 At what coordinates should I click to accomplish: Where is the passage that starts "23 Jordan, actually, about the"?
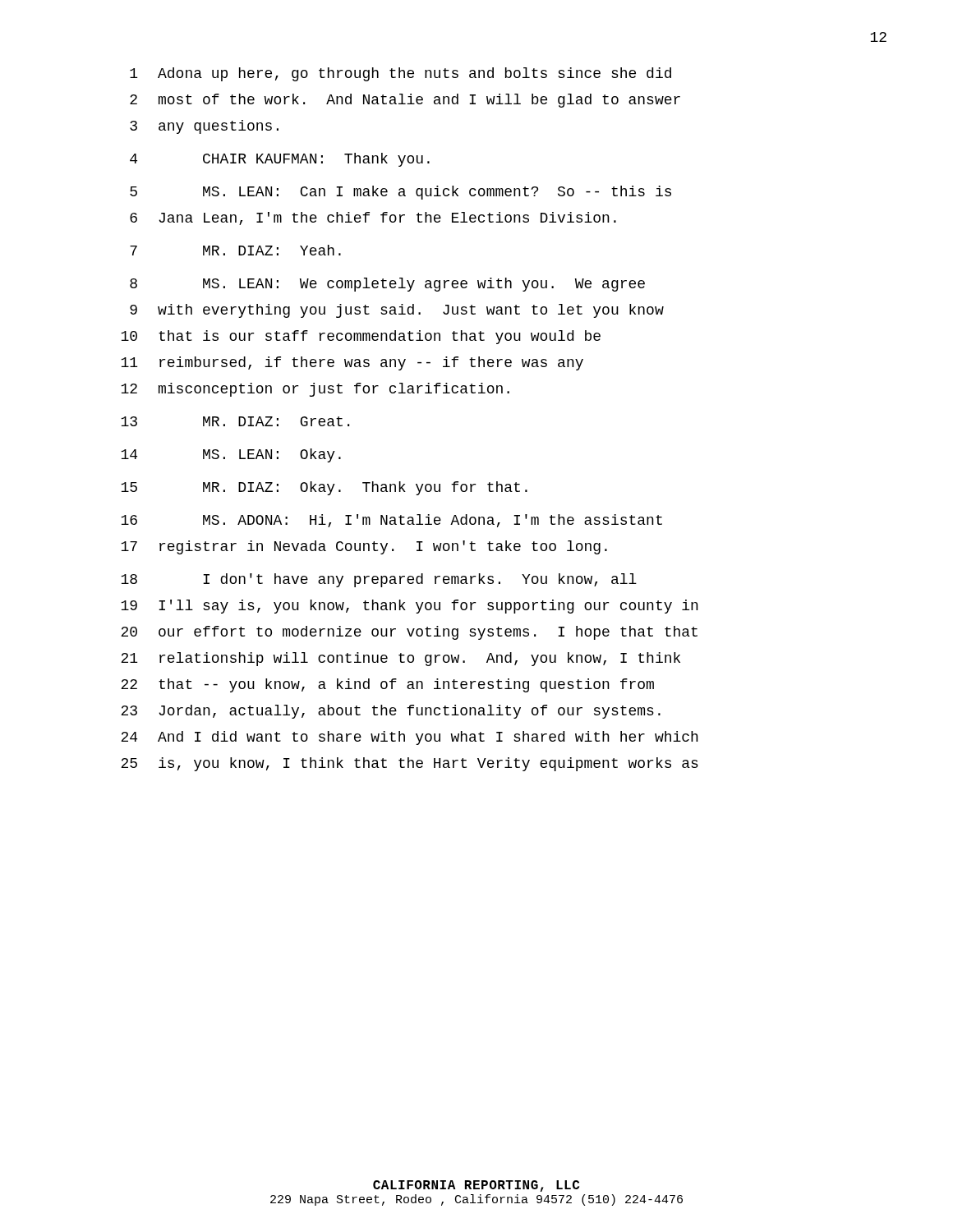point(493,711)
